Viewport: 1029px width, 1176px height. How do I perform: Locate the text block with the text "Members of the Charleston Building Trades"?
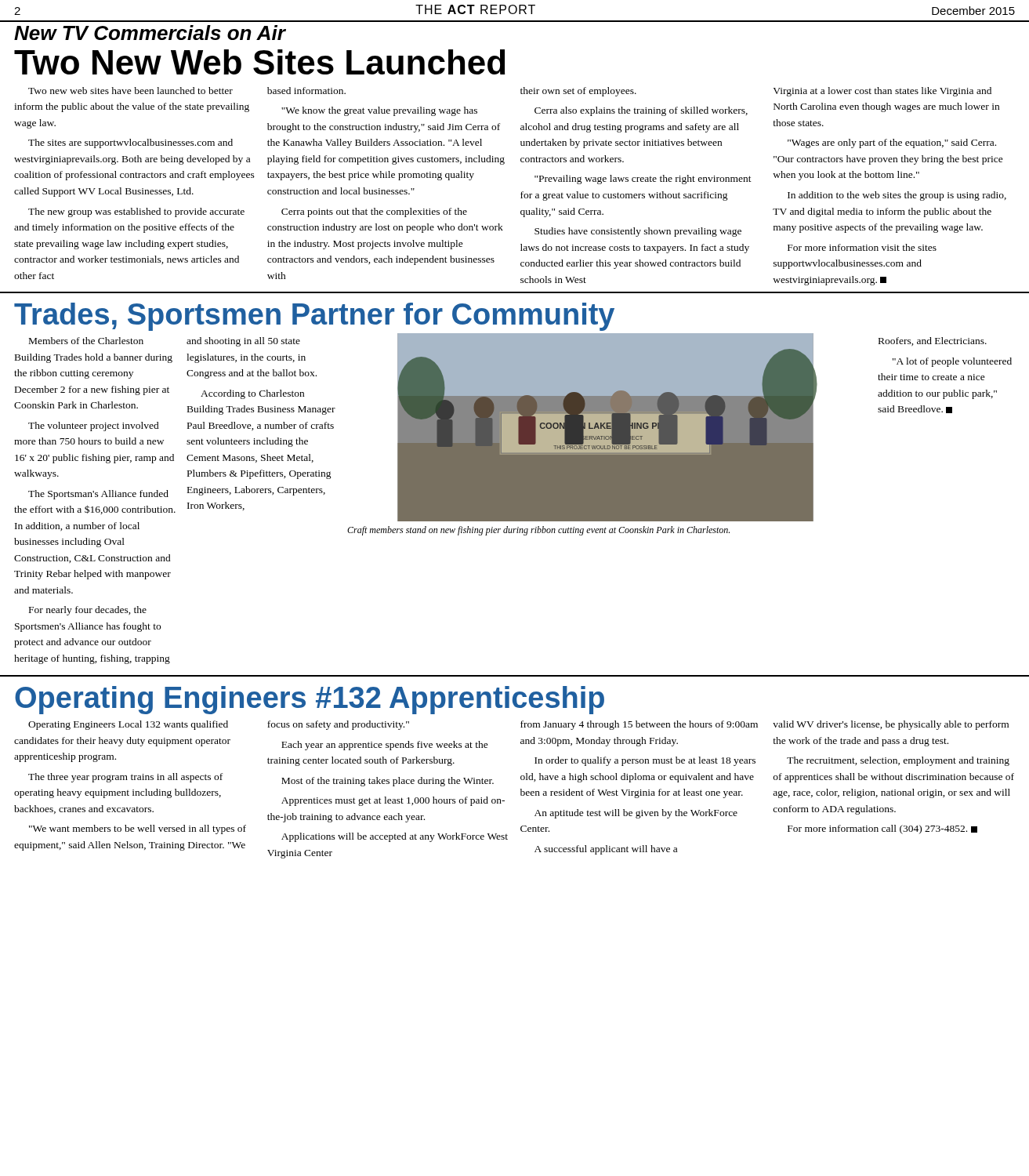point(96,500)
